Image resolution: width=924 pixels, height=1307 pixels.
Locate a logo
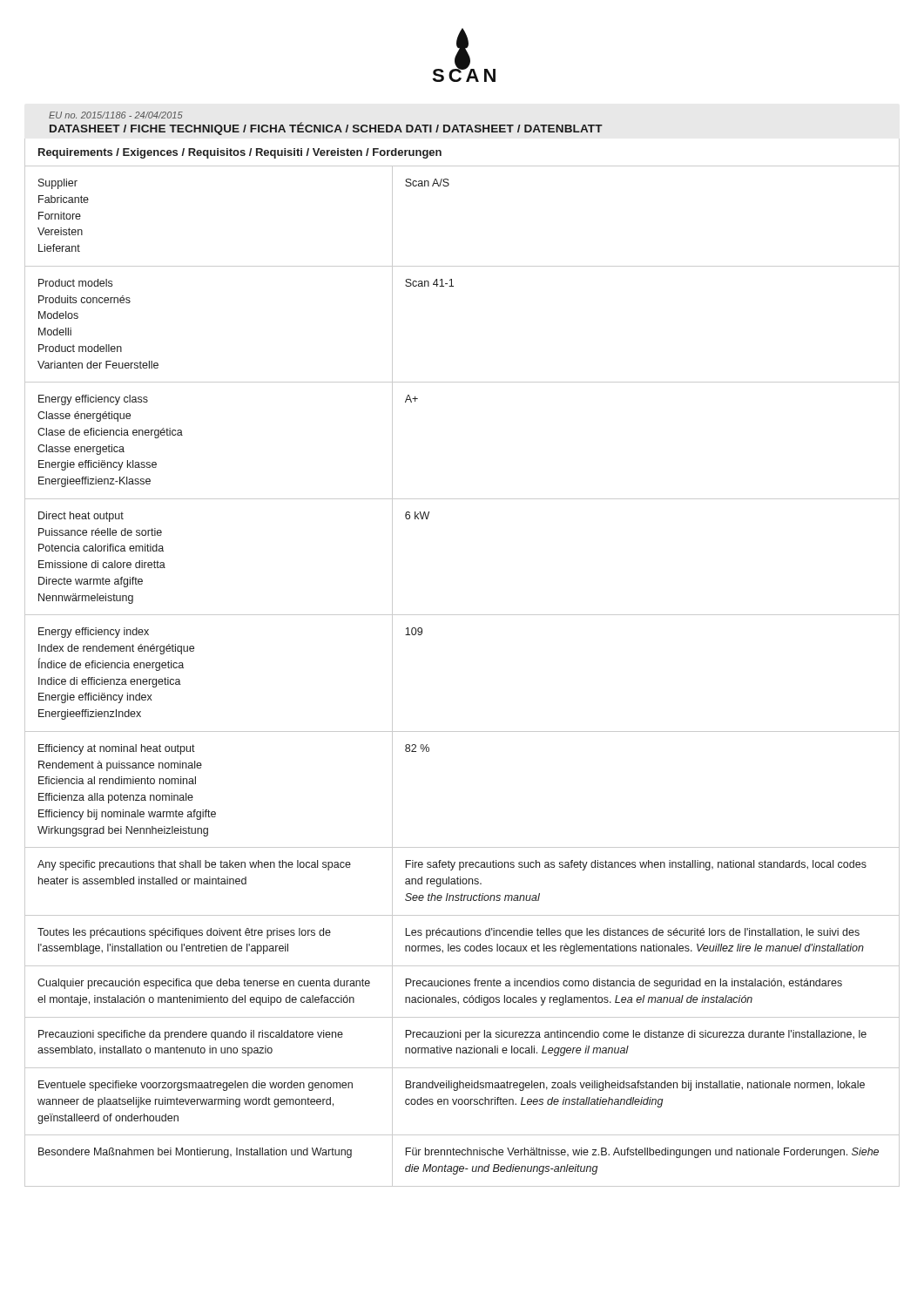click(x=462, y=52)
